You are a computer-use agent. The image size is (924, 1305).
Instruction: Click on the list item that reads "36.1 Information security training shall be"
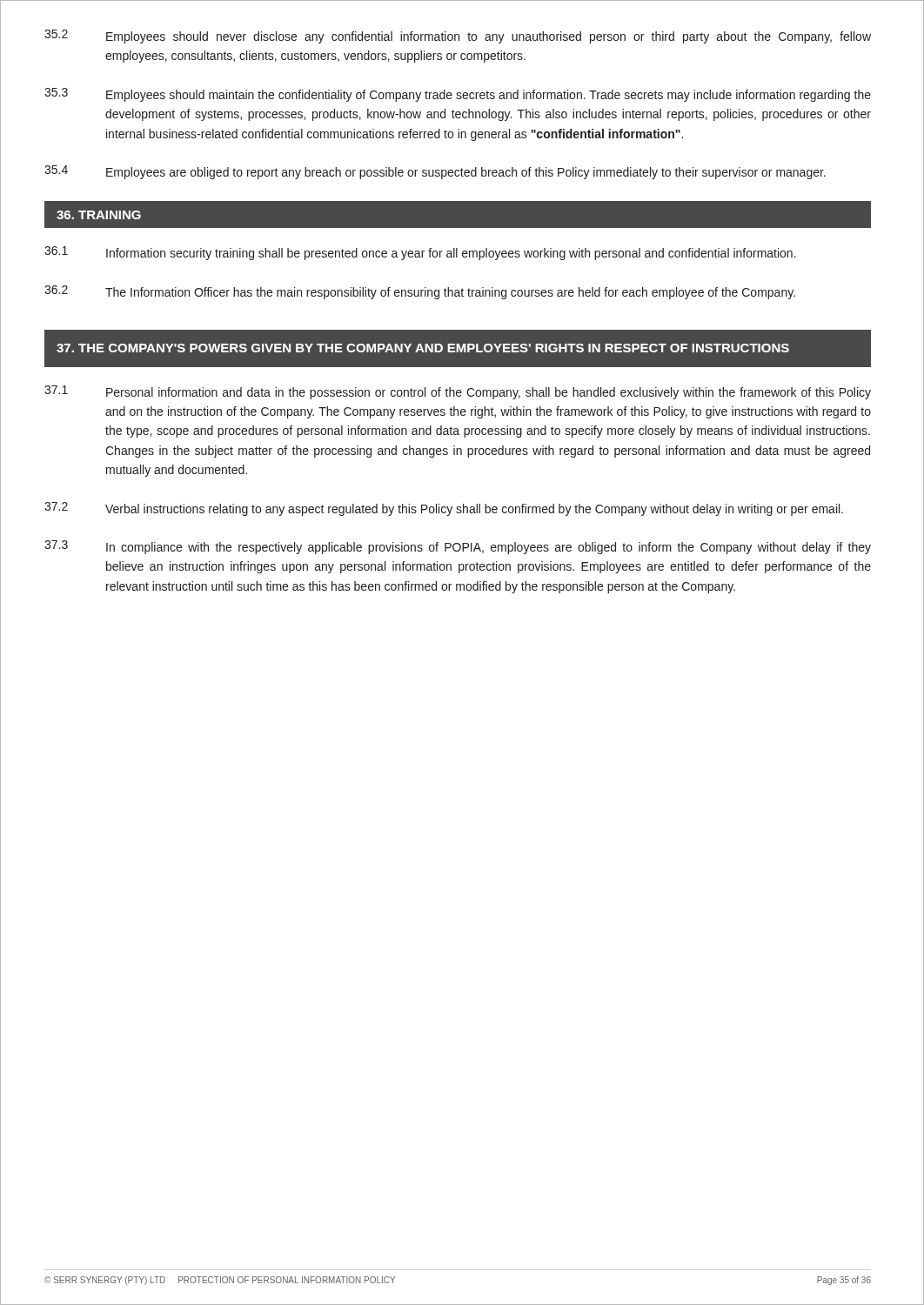(458, 254)
